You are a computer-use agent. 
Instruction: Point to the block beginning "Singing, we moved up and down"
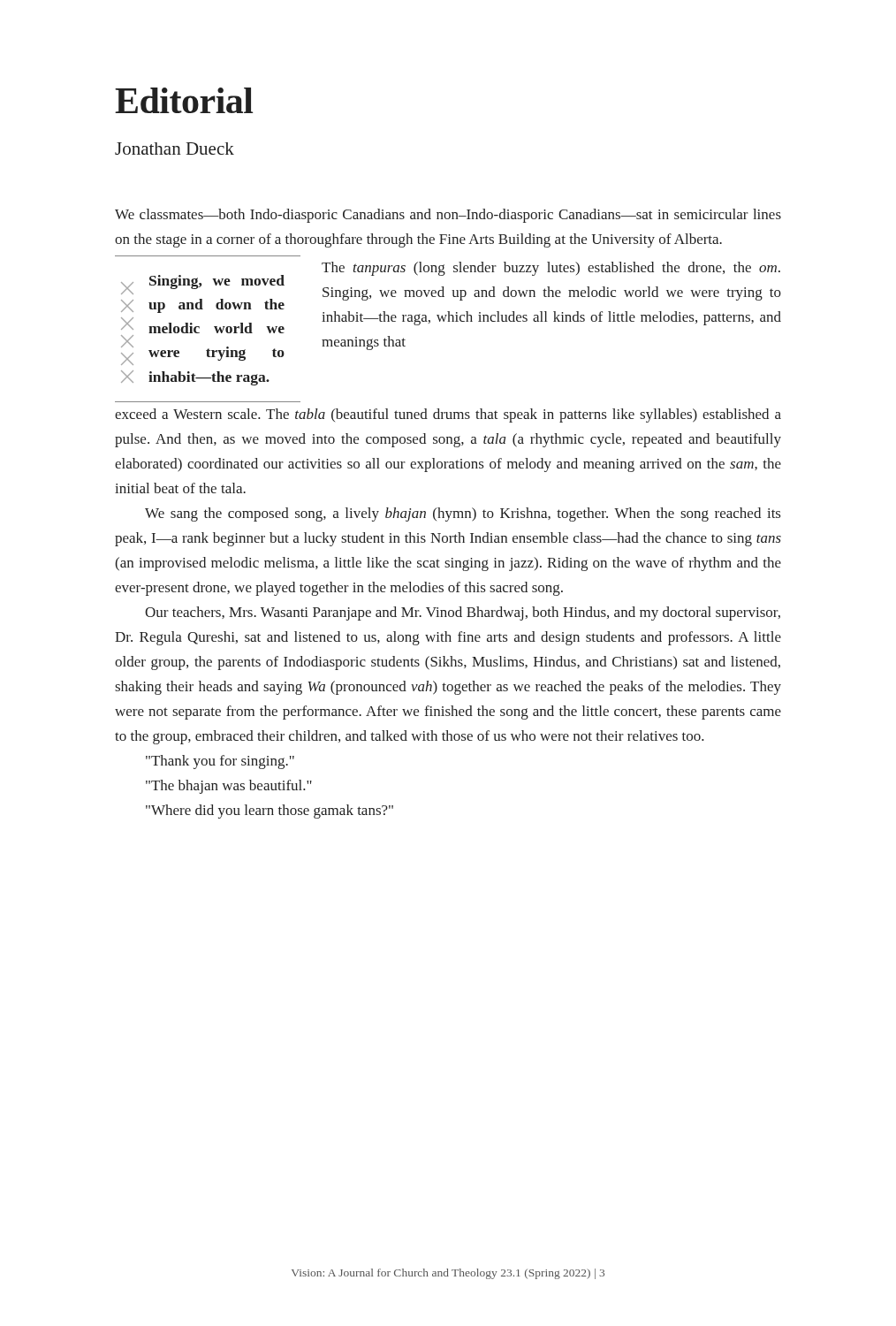(200, 329)
